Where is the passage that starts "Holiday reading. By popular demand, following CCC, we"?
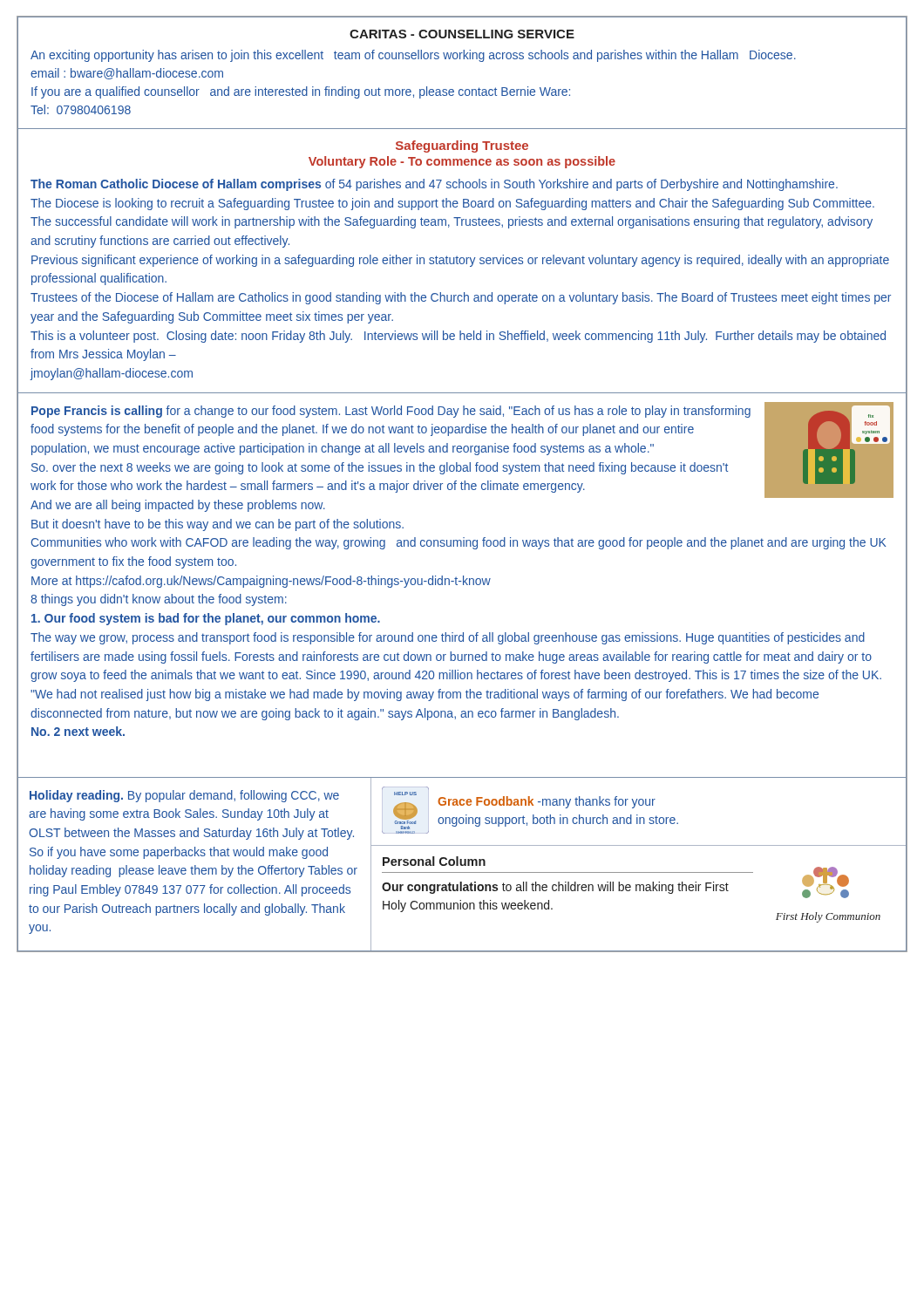This screenshot has height=1308, width=924. [193, 861]
